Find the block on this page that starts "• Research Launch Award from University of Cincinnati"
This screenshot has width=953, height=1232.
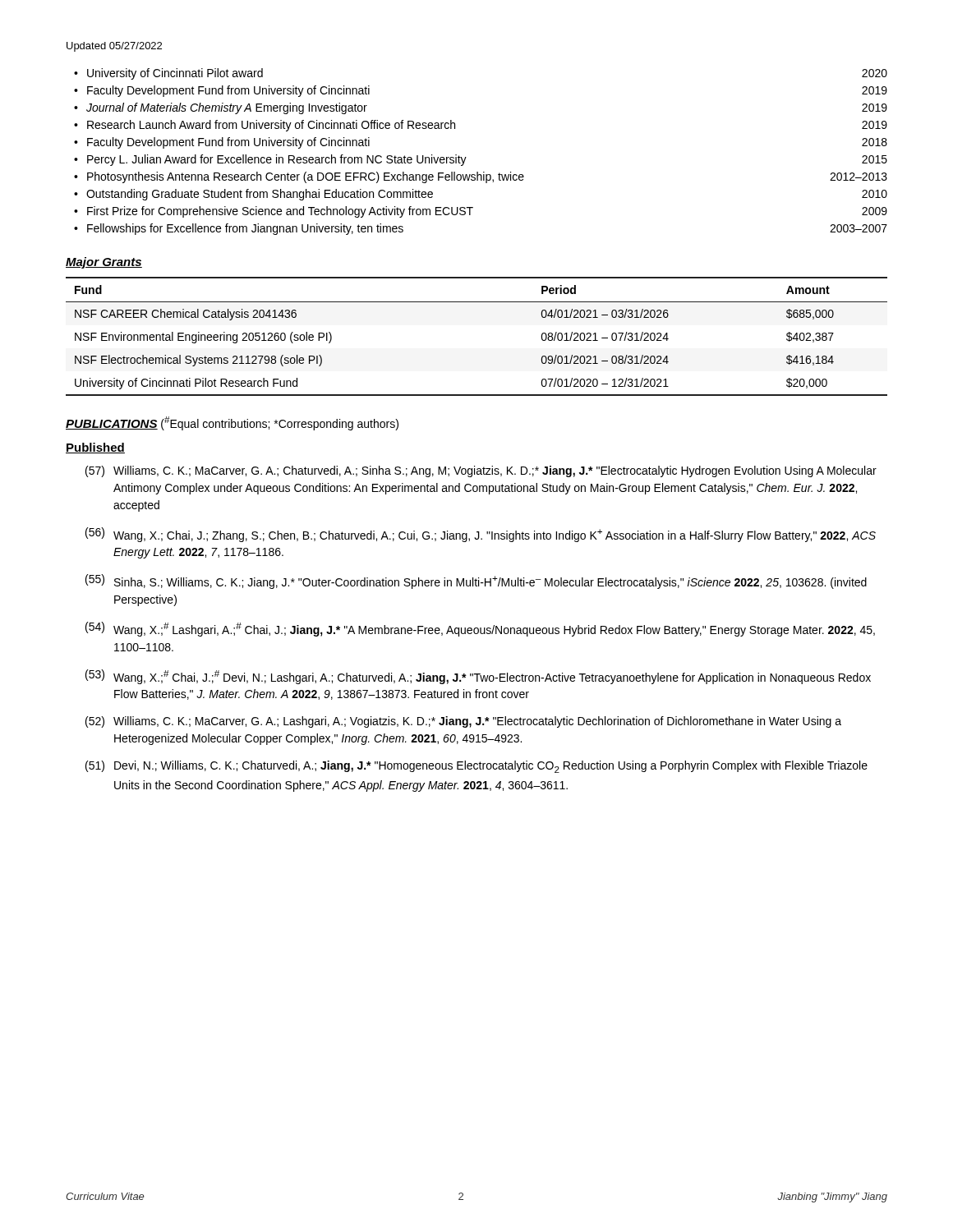pyautogui.click(x=264, y=125)
